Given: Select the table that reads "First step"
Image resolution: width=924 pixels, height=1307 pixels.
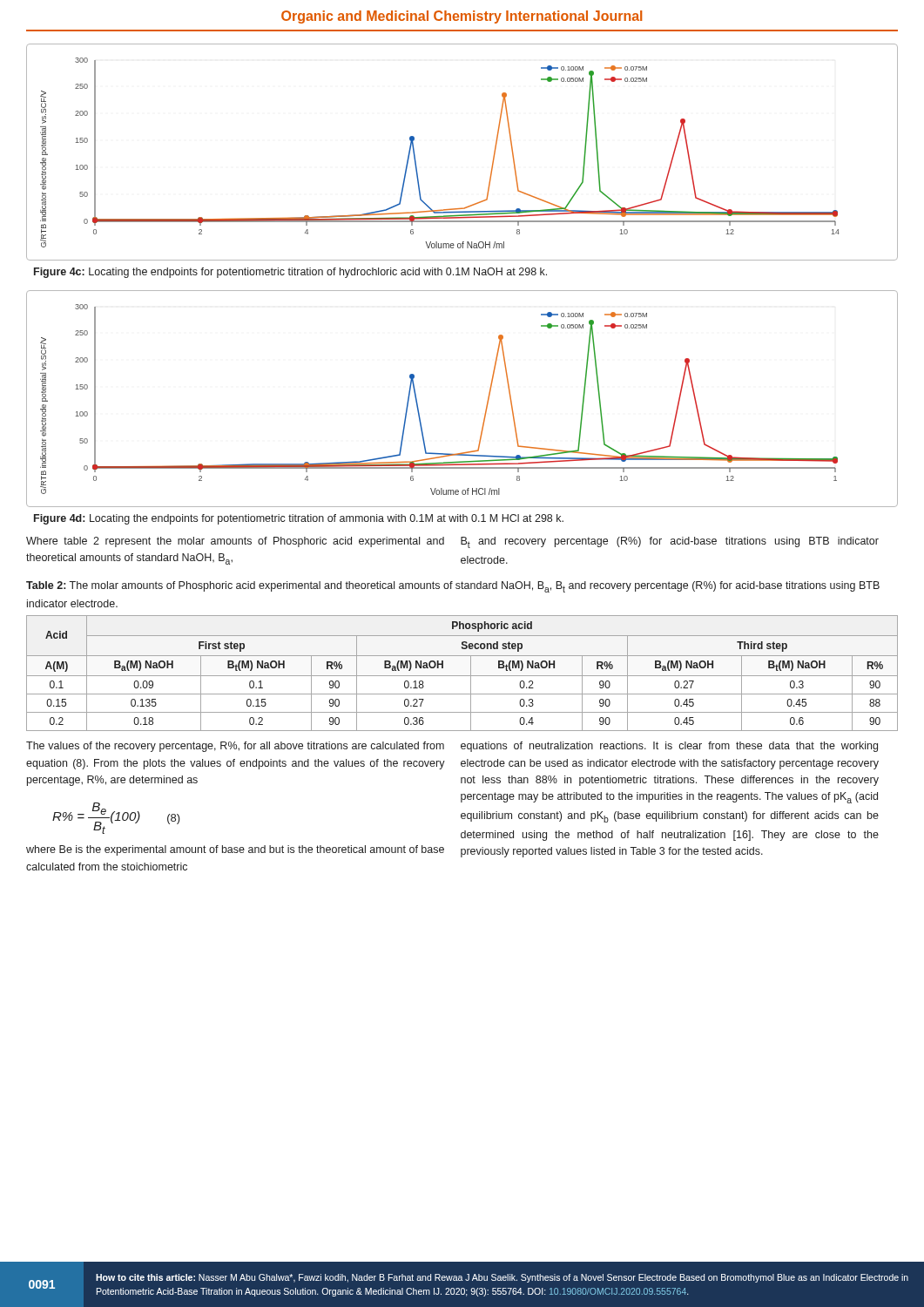Looking at the screenshot, I should tap(462, 673).
